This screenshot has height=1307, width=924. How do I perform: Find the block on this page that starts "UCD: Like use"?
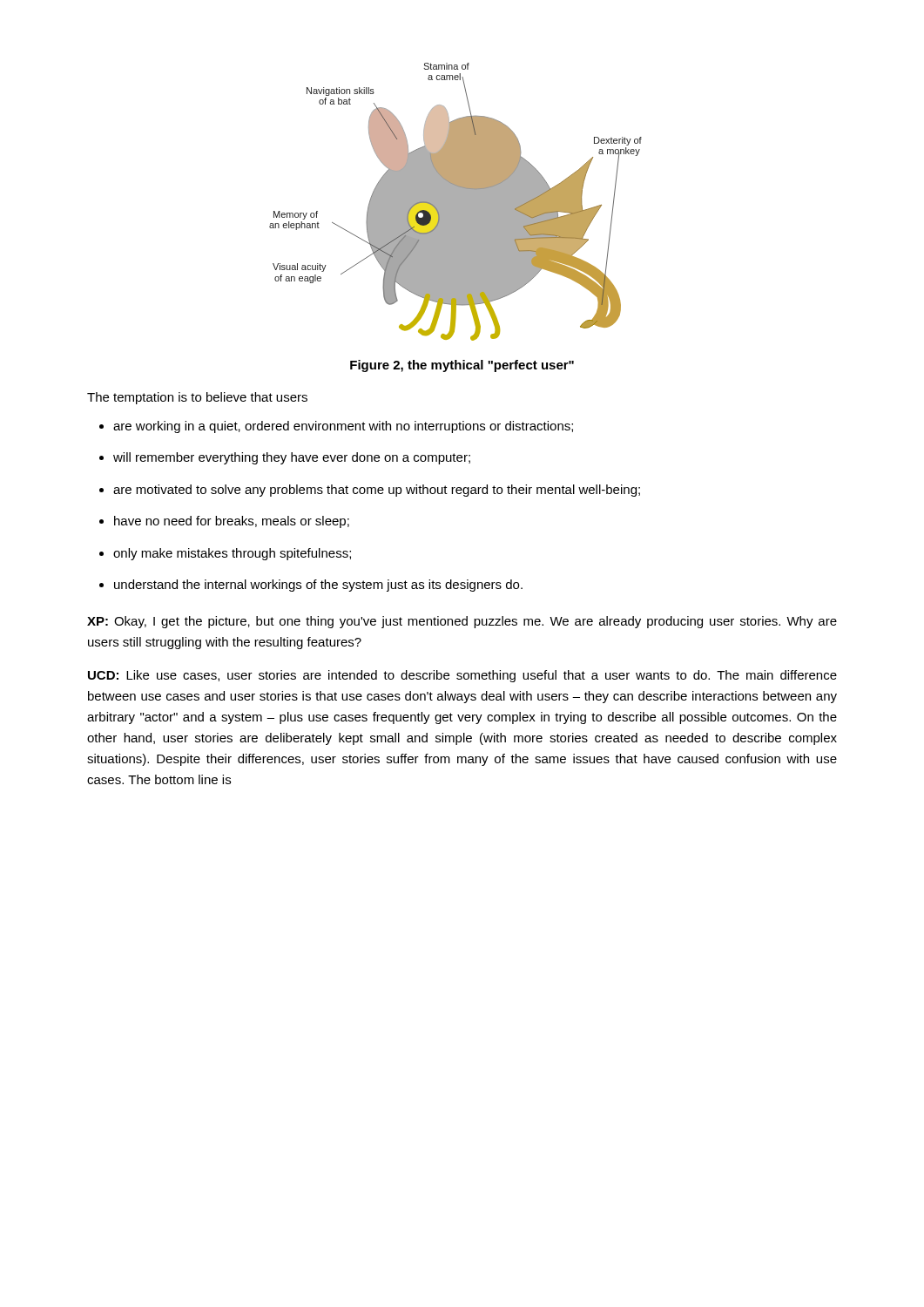point(462,727)
